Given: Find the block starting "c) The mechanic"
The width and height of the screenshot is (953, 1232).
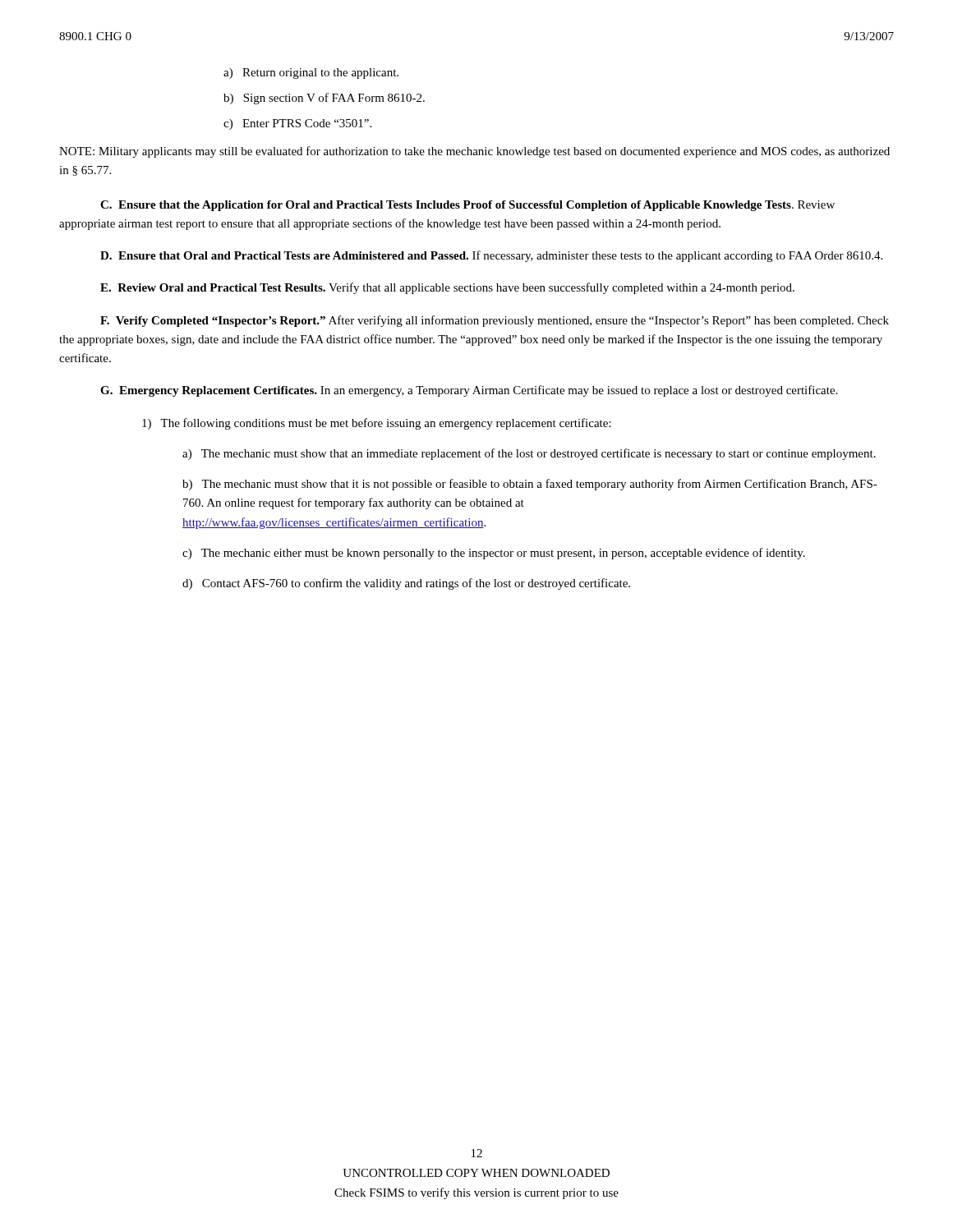Looking at the screenshot, I should (x=494, y=553).
